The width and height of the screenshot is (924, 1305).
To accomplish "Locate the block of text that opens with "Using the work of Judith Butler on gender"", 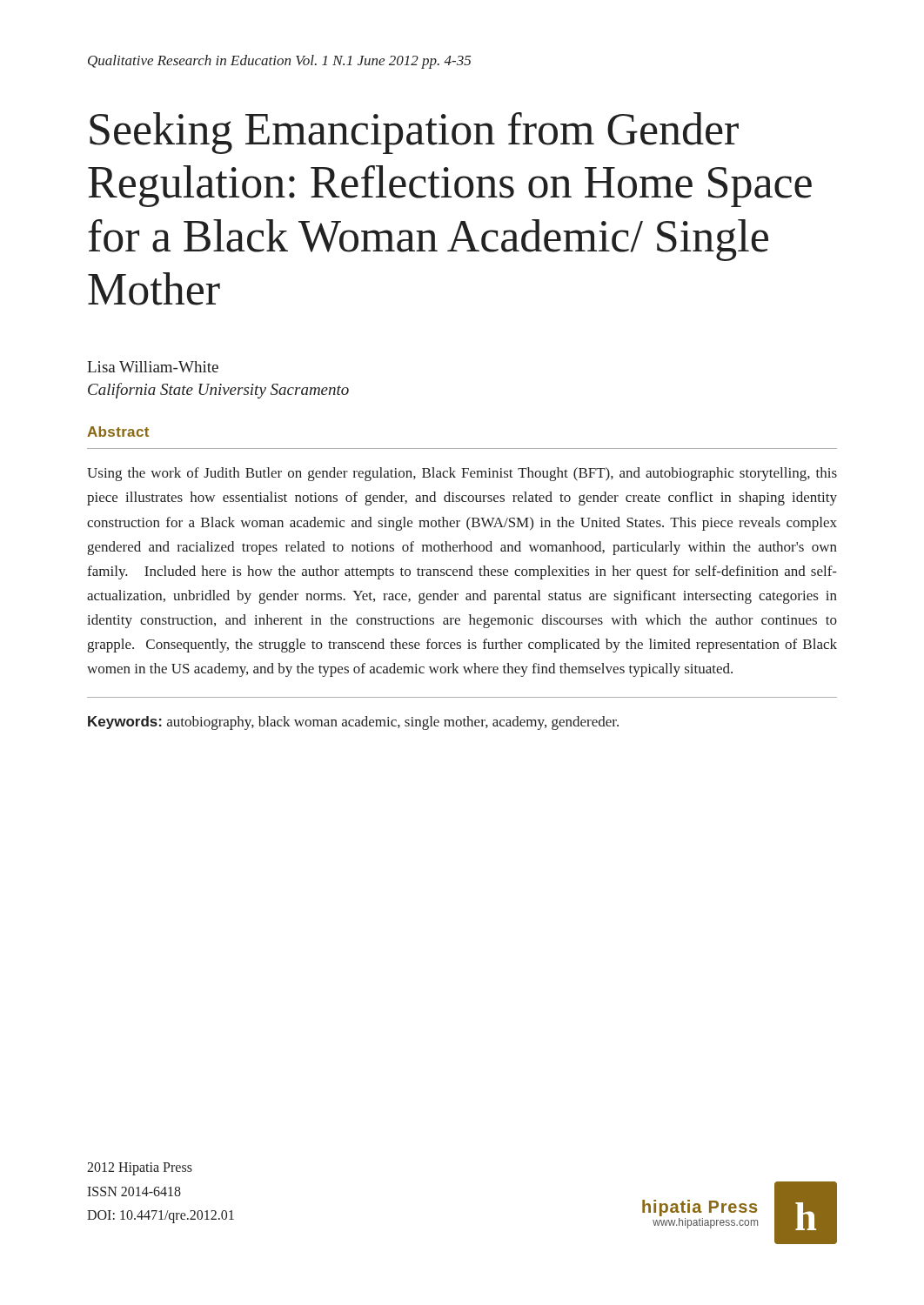I will click(x=462, y=571).
